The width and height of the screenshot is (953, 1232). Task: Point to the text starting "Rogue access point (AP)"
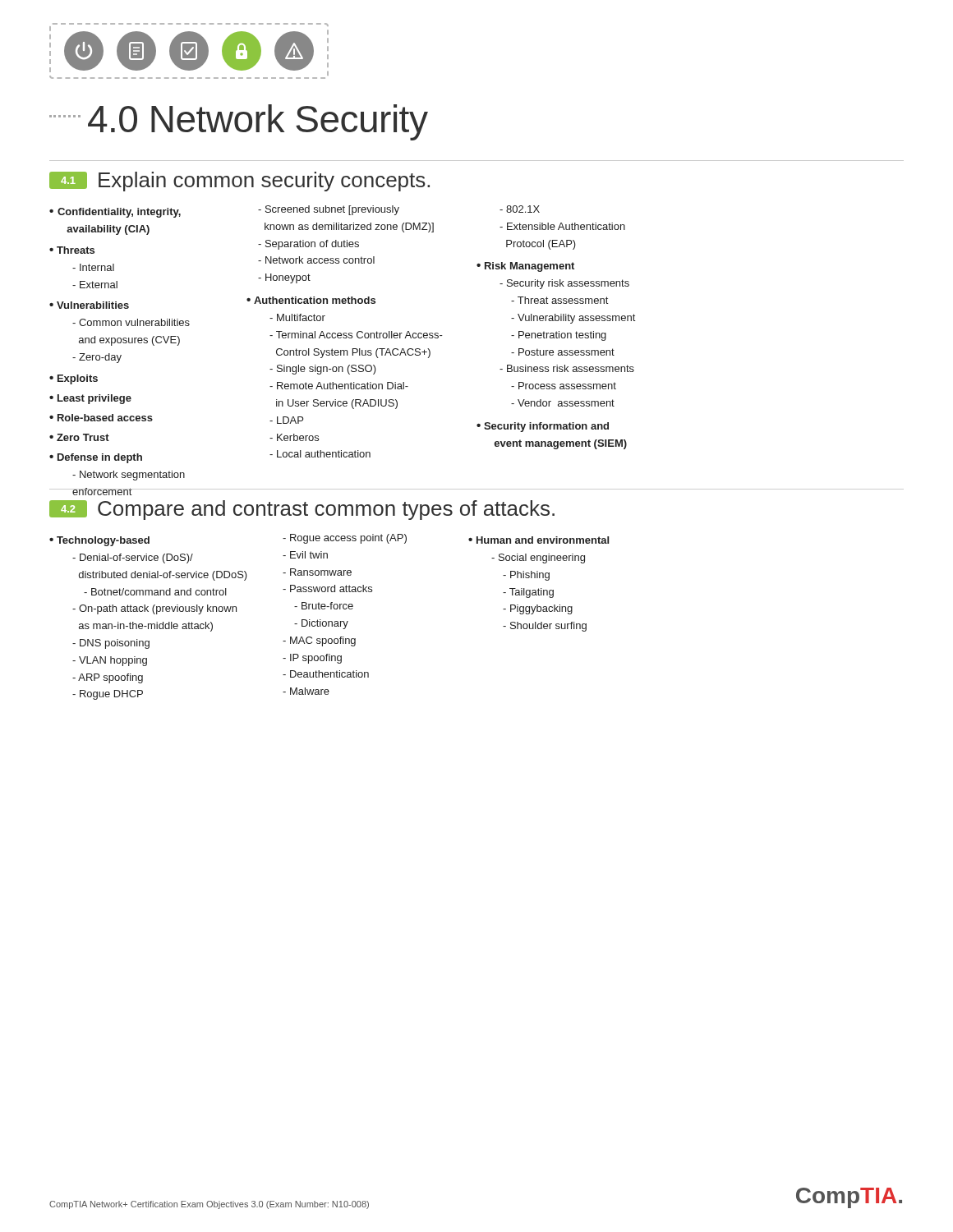click(370, 538)
